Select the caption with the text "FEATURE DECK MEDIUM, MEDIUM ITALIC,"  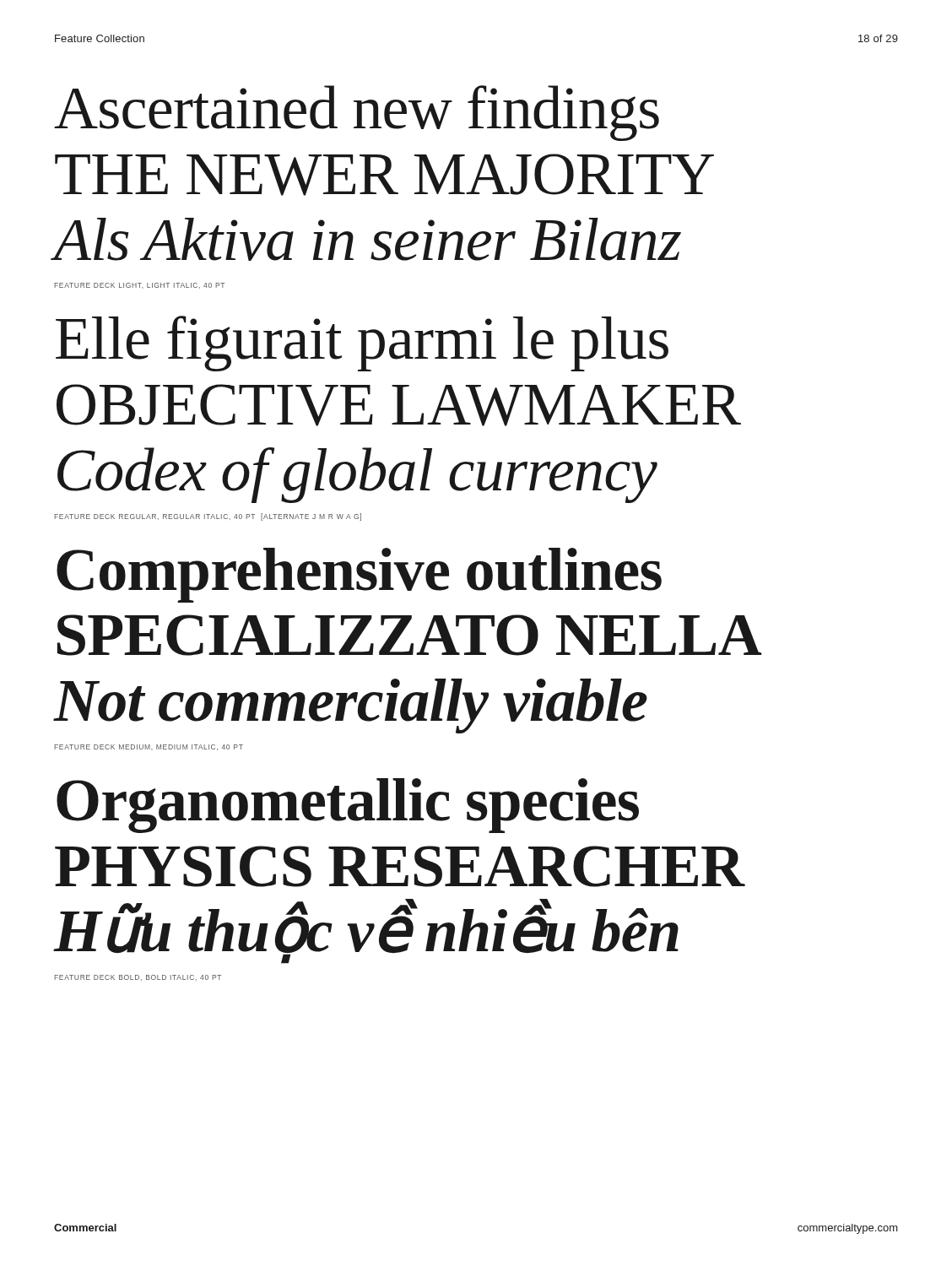pyautogui.click(x=149, y=747)
